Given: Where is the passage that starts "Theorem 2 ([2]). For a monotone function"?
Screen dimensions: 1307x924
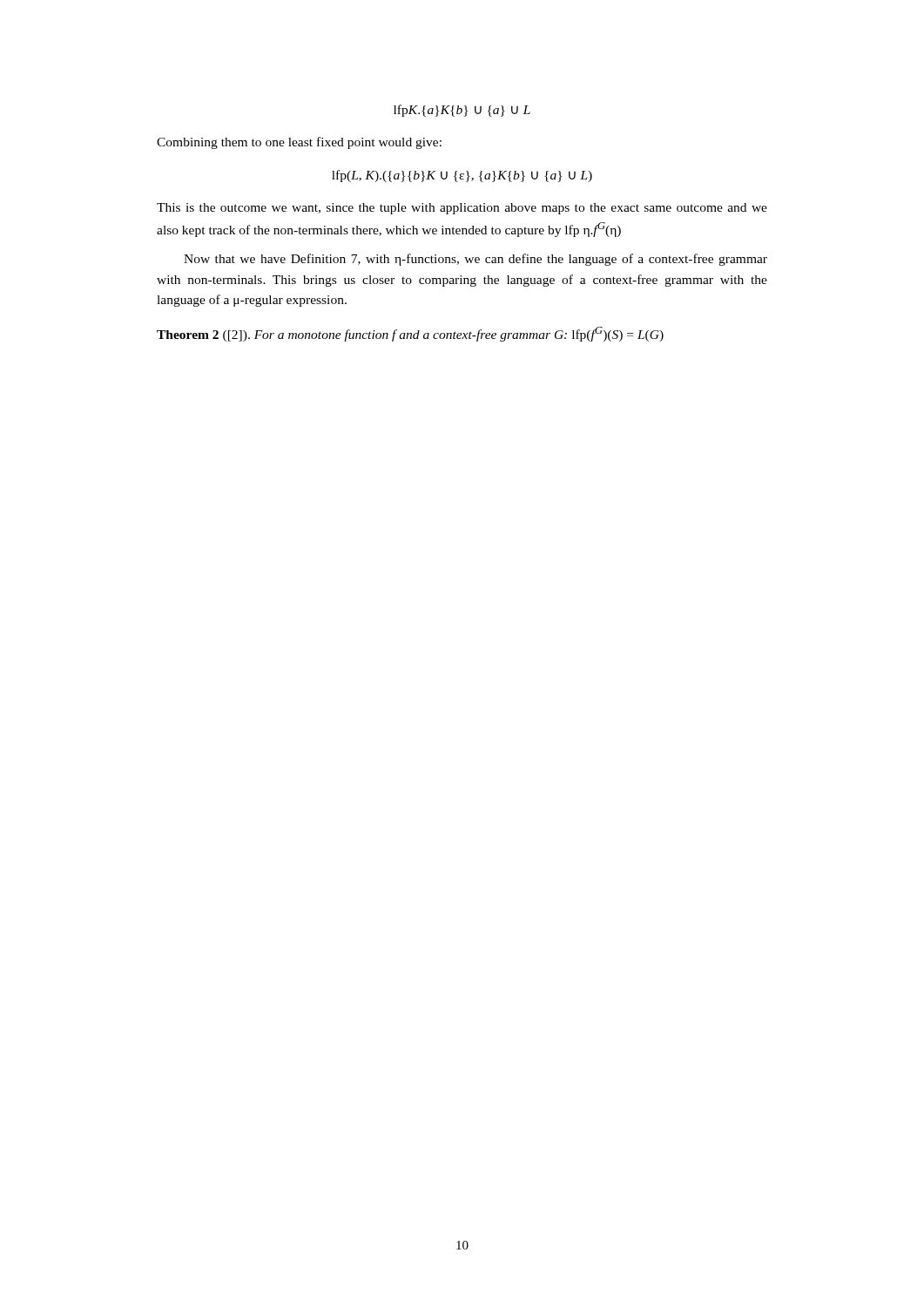Looking at the screenshot, I should coord(410,333).
